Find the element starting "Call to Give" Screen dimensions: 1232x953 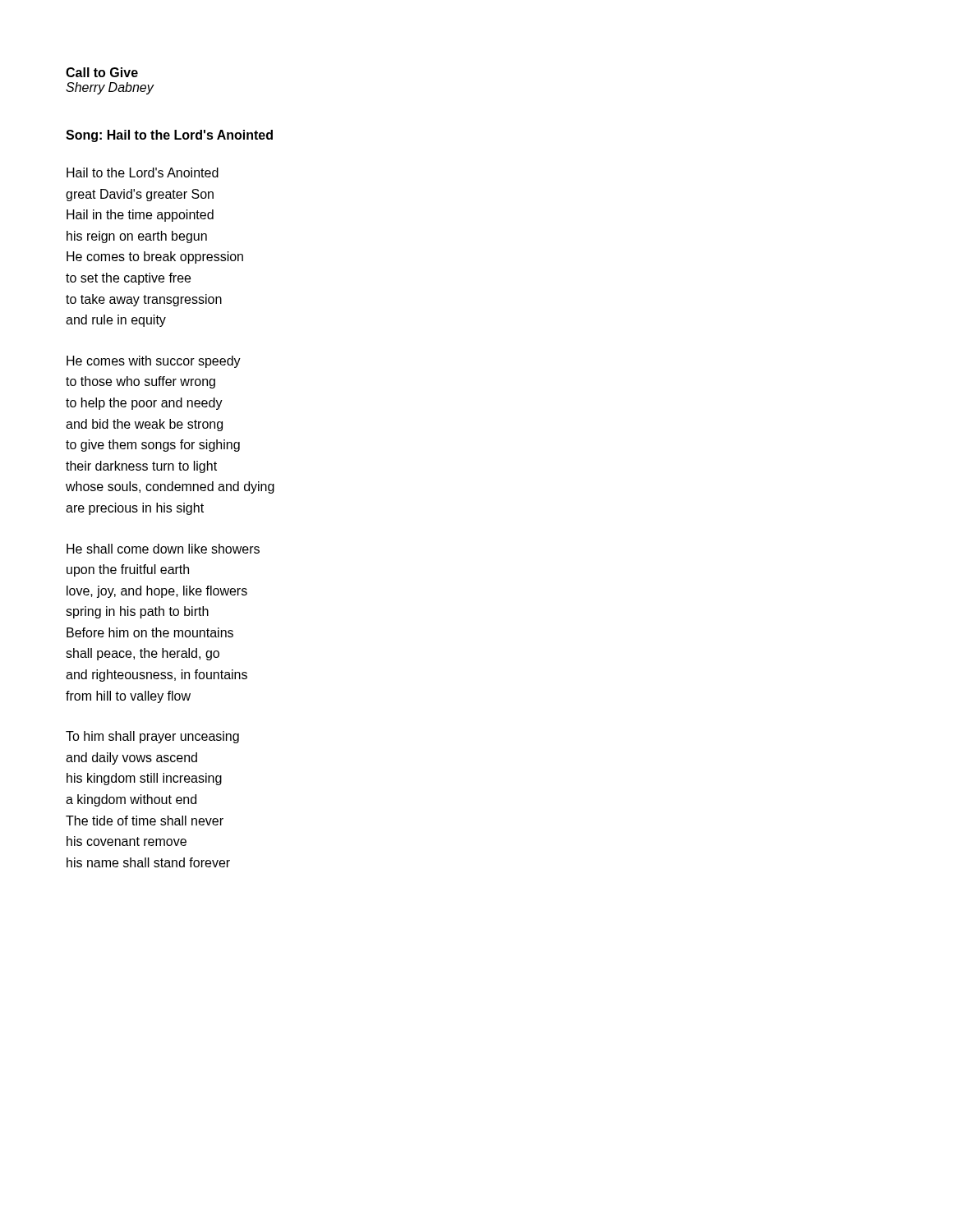tap(102, 73)
